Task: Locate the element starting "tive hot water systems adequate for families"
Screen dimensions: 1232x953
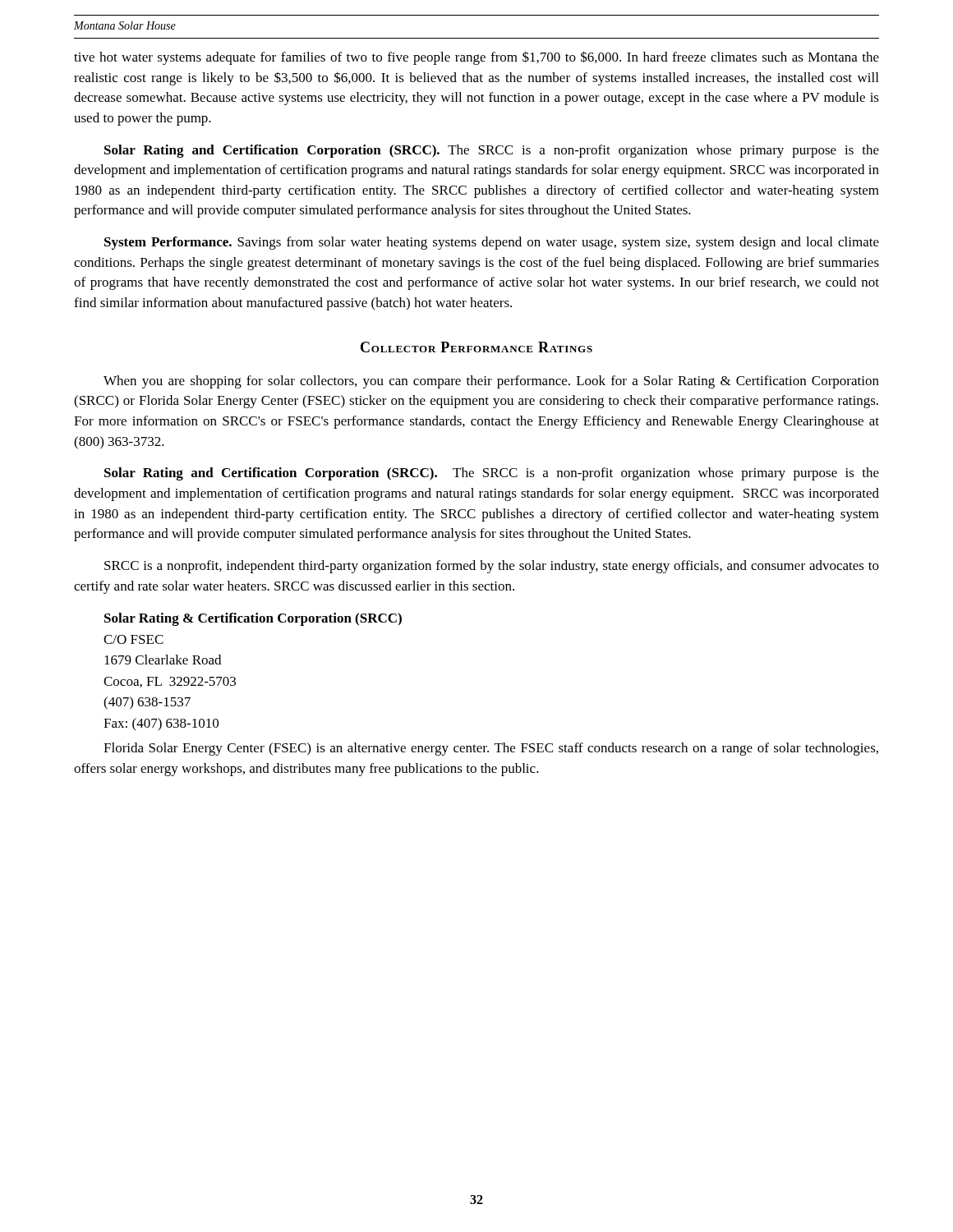Action: tap(476, 88)
